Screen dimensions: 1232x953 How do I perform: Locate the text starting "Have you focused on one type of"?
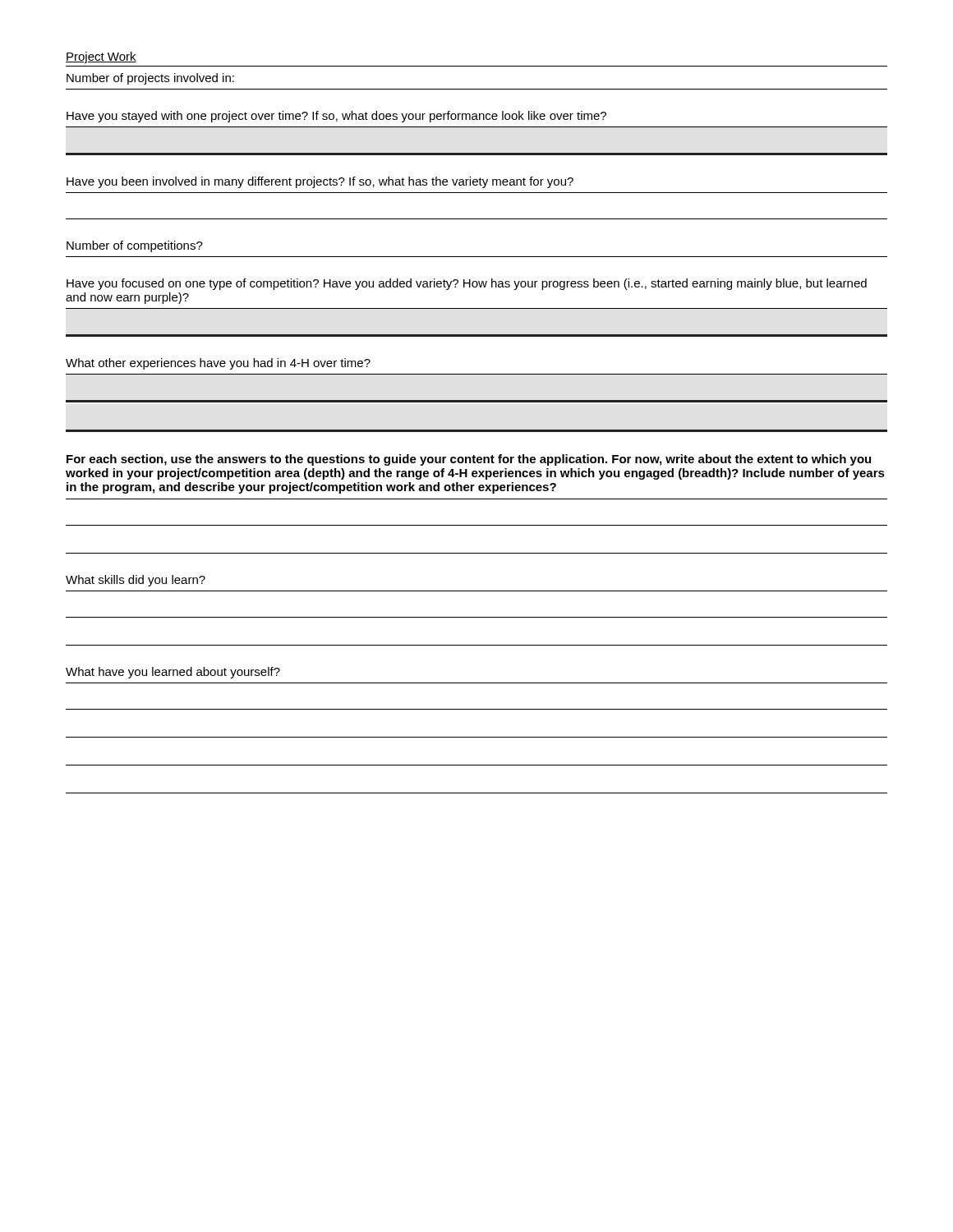tap(466, 290)
